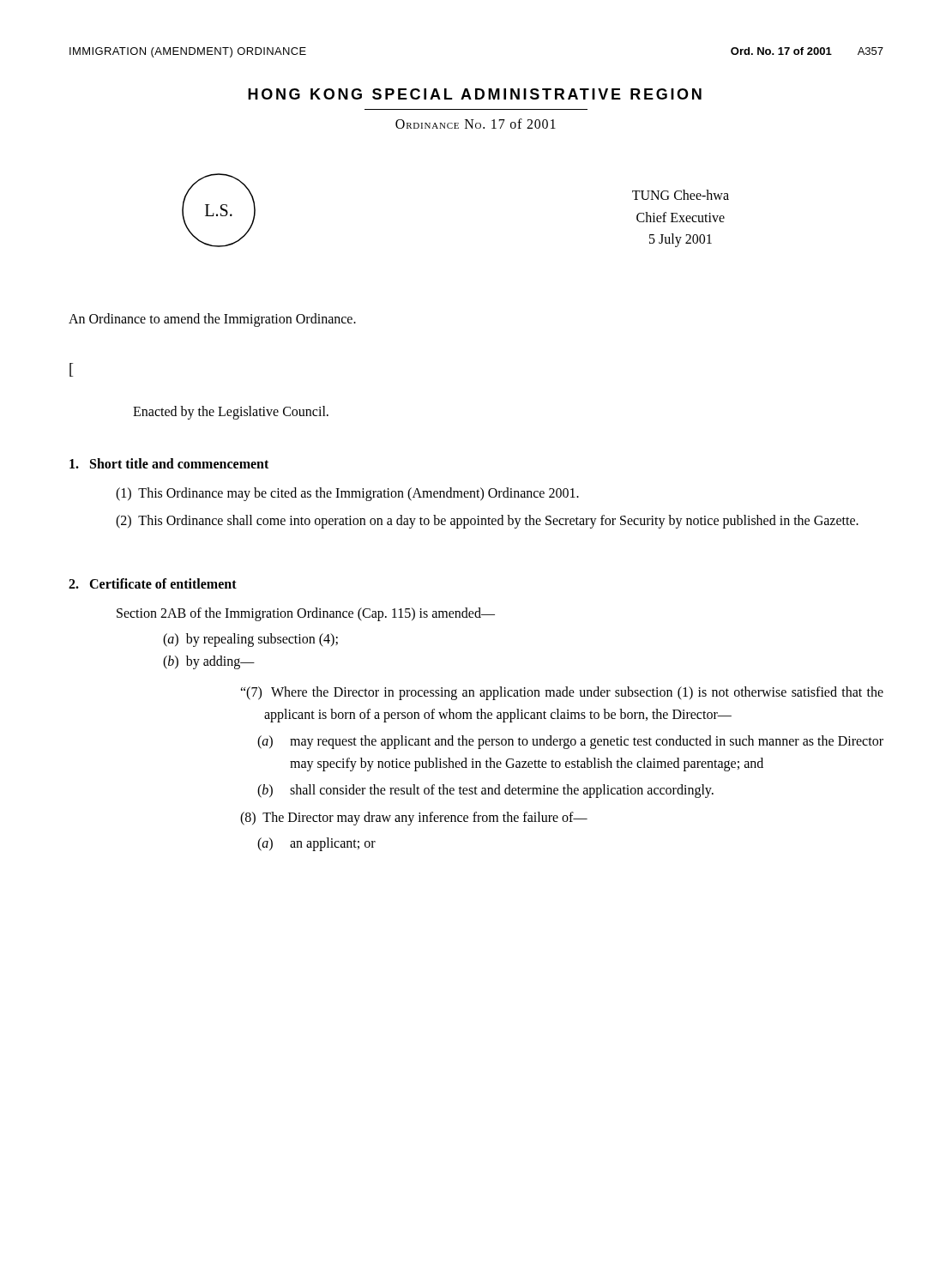Select the text block starting "An Ordinance to amend"

point(212,319)
